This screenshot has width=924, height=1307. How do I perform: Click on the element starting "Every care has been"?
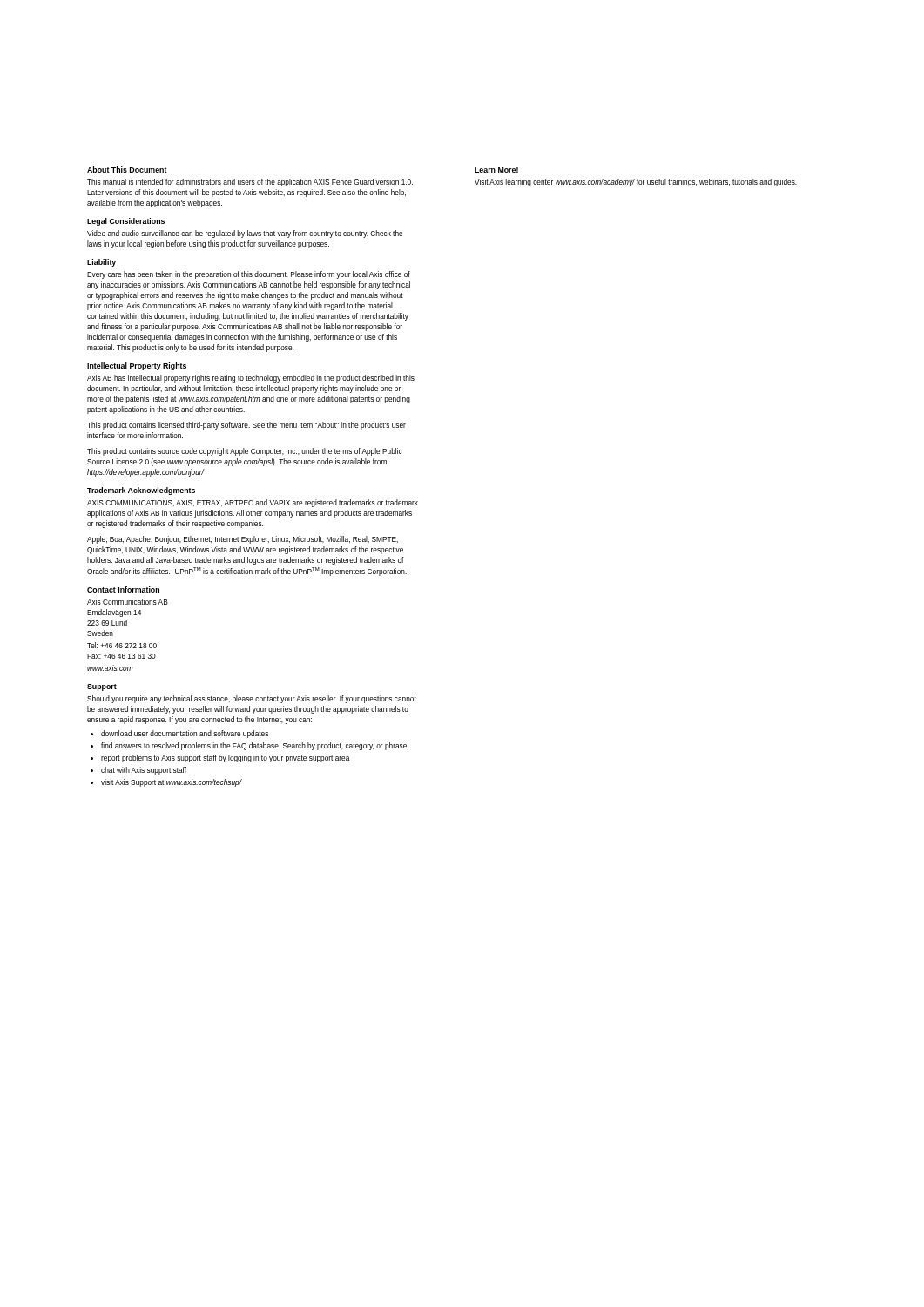tap(249, 311)
